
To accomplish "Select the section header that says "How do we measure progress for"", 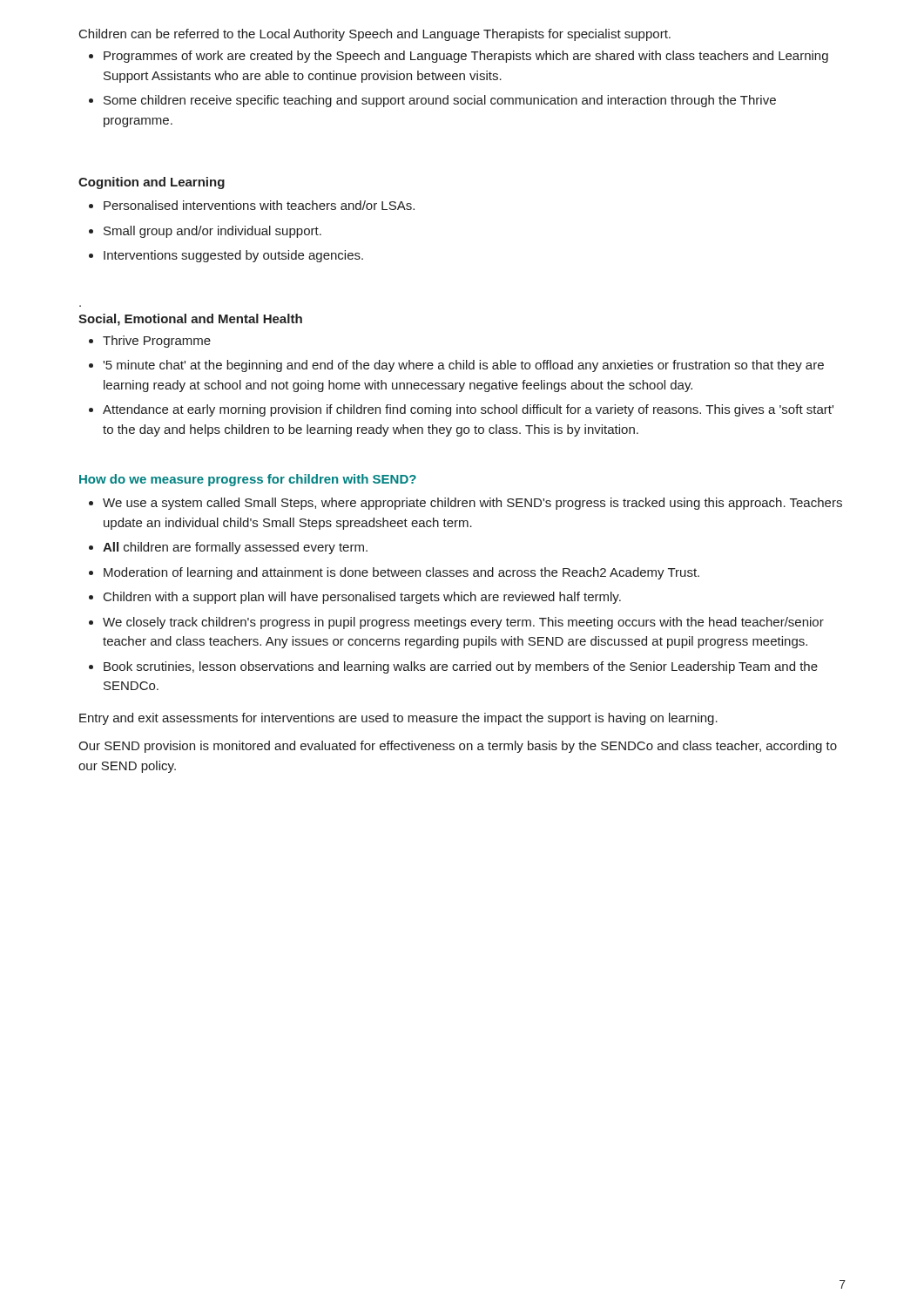I will (x=247, y=479).
